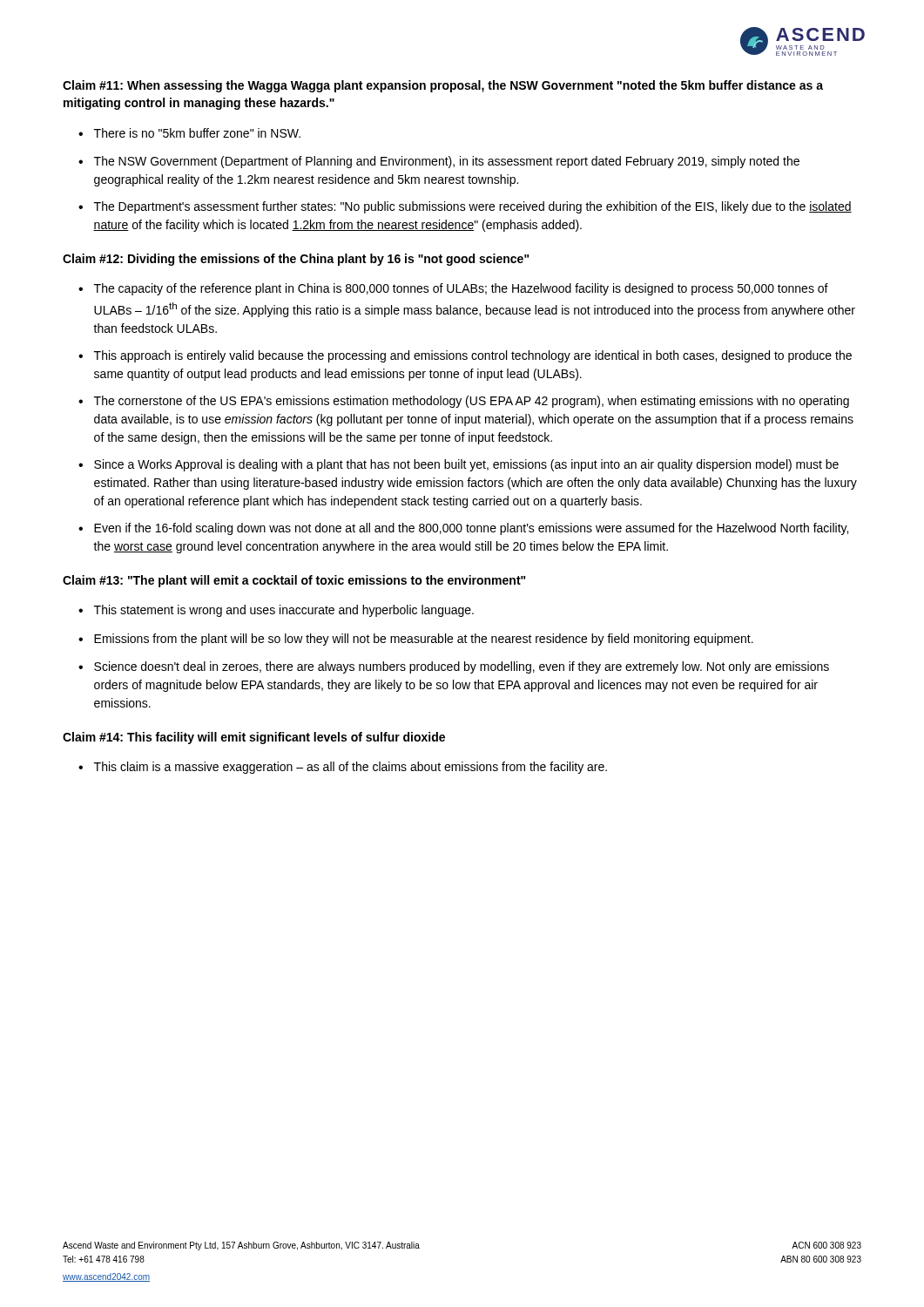The height and width of the screenshot is (1307, 924).
Task: Point to the element starting "Claim #14: This facility will emit"
Action: [254, 737]
